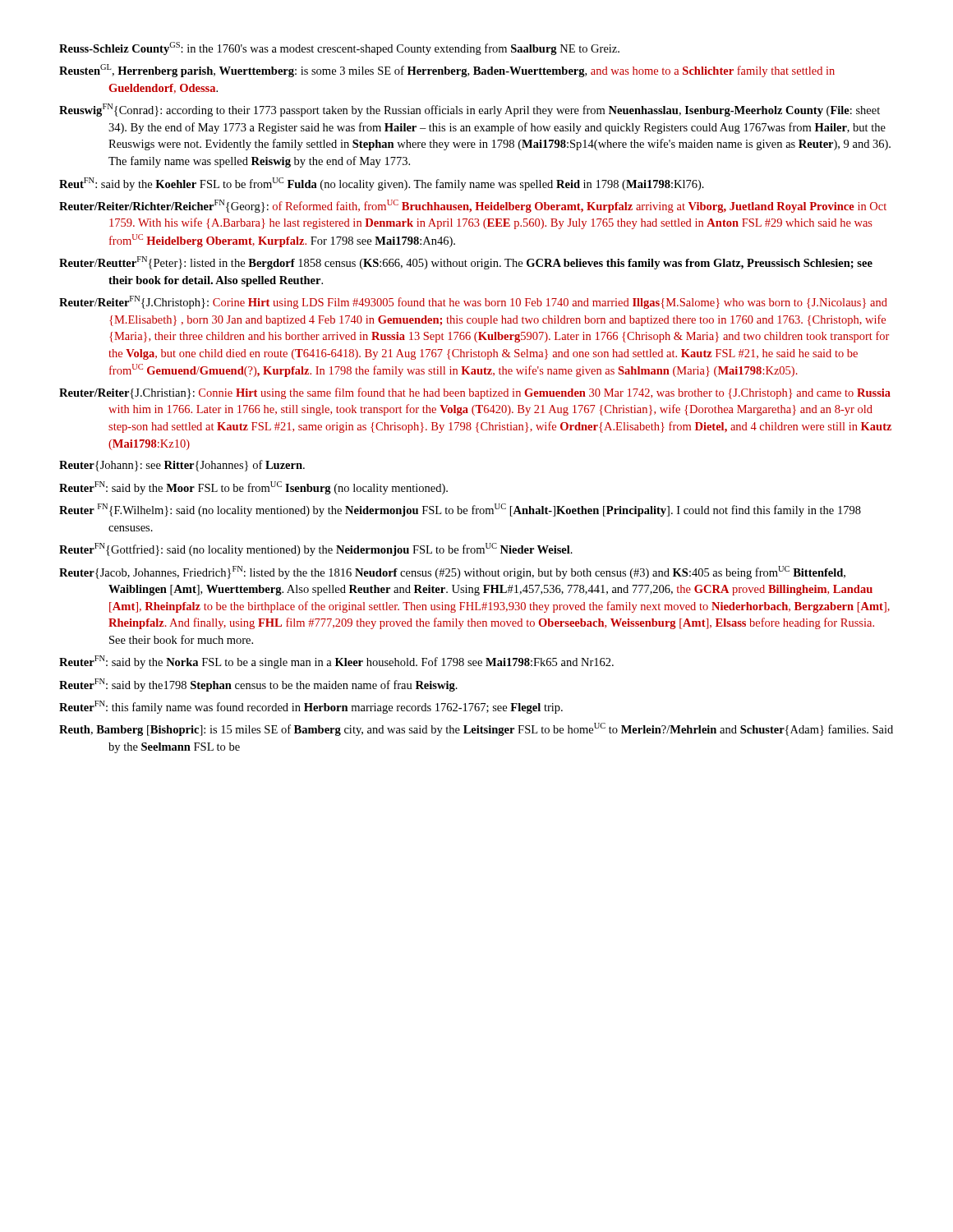Find the list item containing "ReuswigFN{Conrad}: according to their 1773 passport taken"

(x=476, y=136)
